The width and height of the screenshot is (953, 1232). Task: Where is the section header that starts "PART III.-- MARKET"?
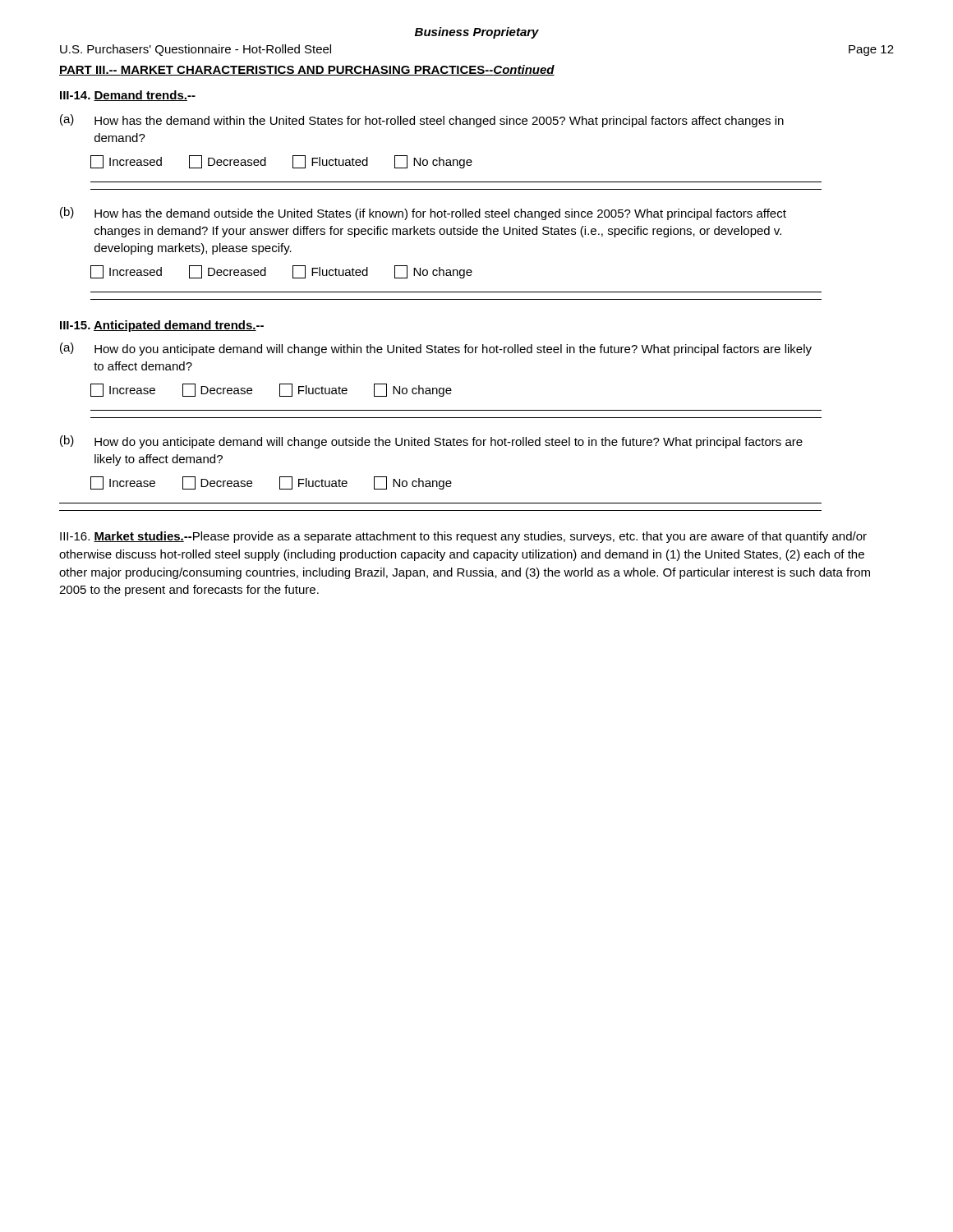tap(307, 69)
